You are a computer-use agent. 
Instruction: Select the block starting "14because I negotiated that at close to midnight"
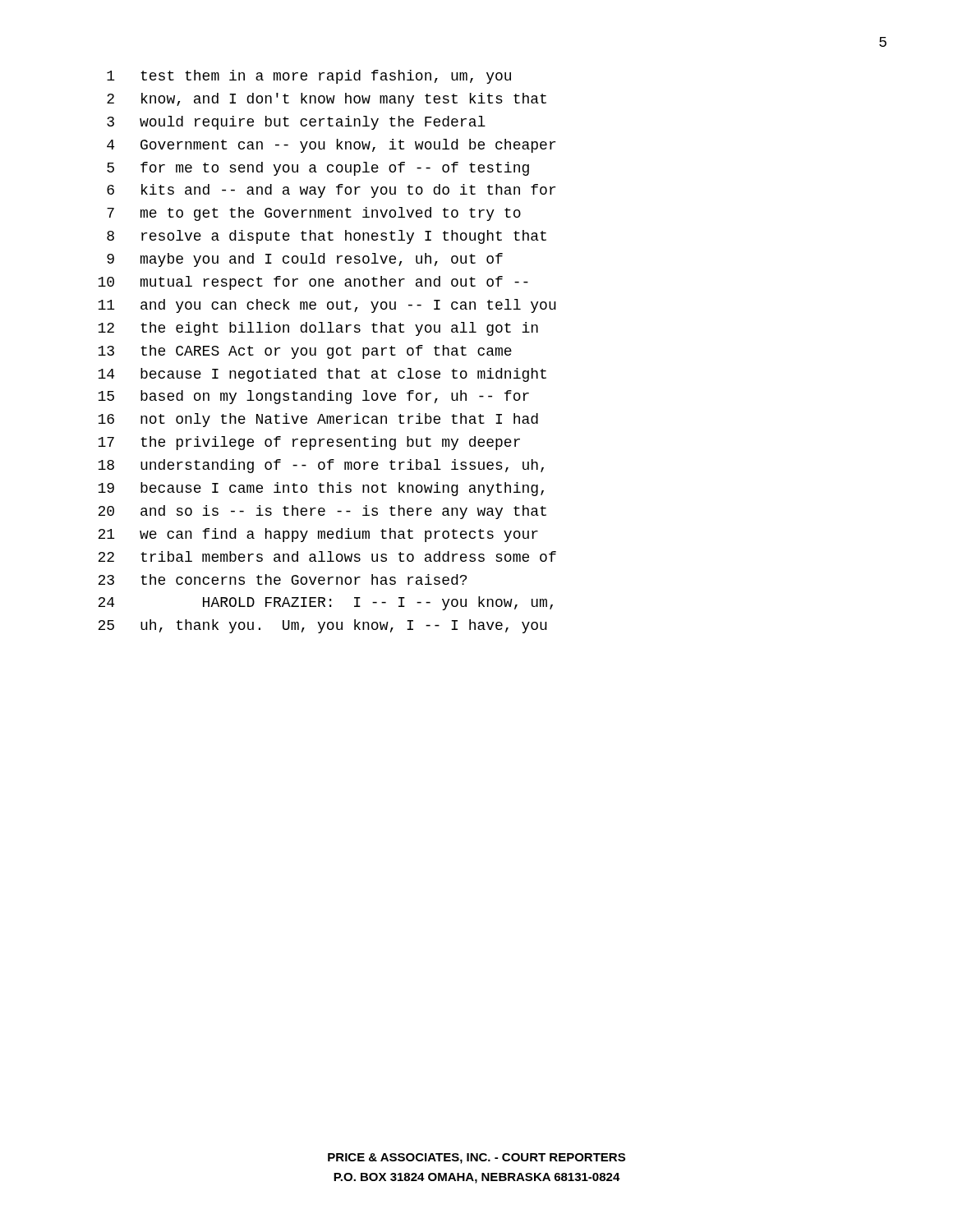[x=307, y=375]
